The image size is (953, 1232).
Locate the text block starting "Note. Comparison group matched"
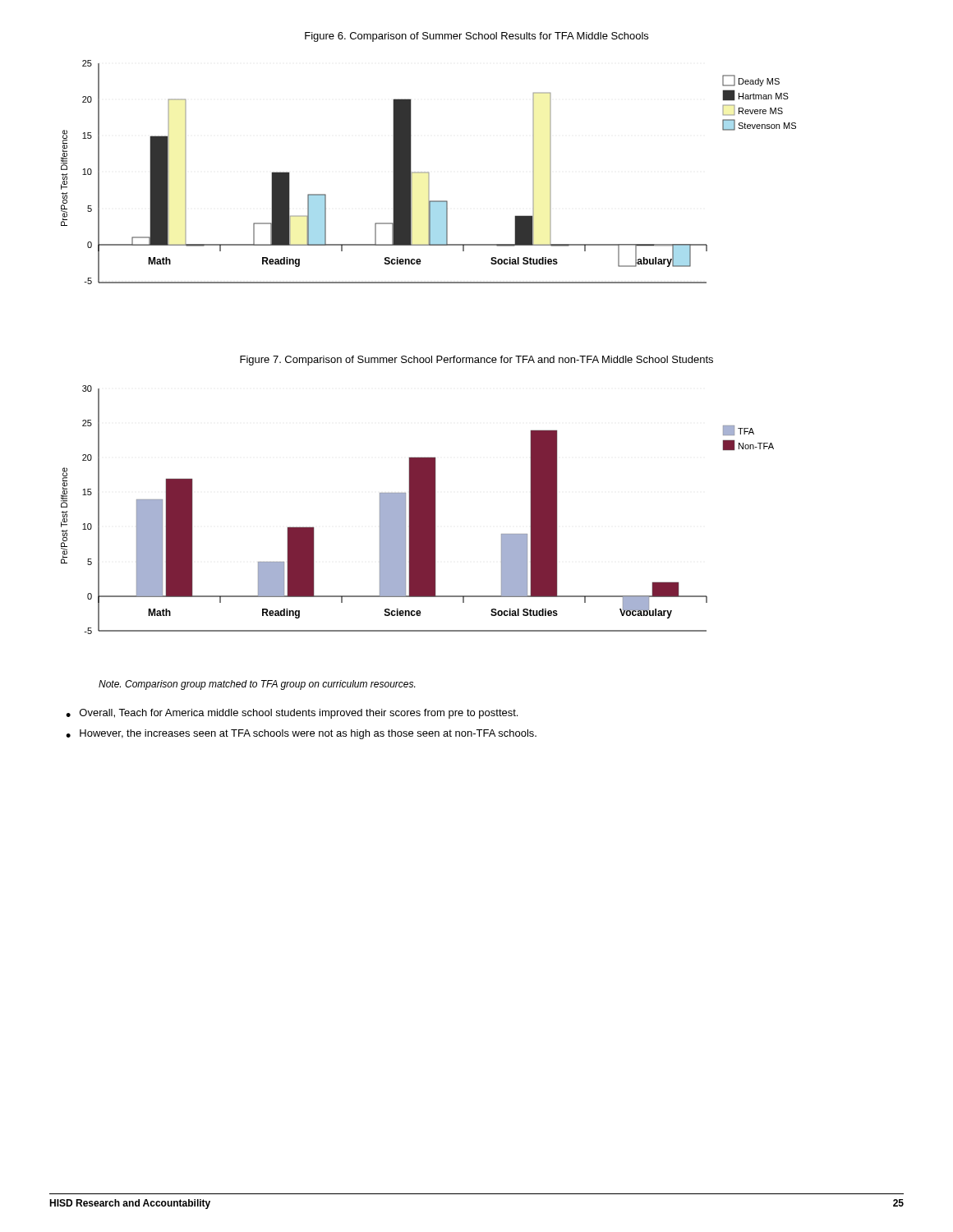pos(257,684)
